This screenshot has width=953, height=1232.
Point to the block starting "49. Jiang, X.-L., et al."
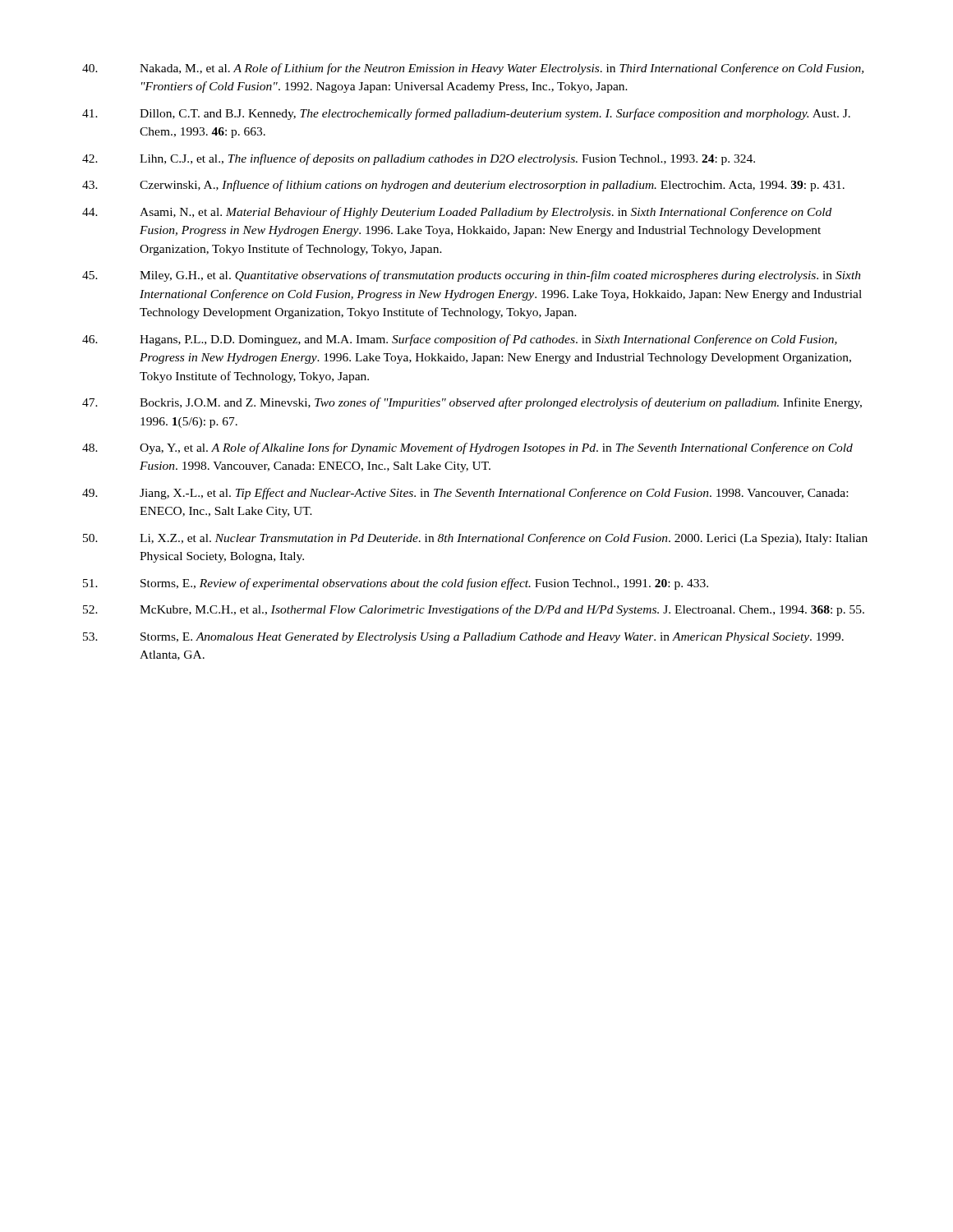point(476,502)
